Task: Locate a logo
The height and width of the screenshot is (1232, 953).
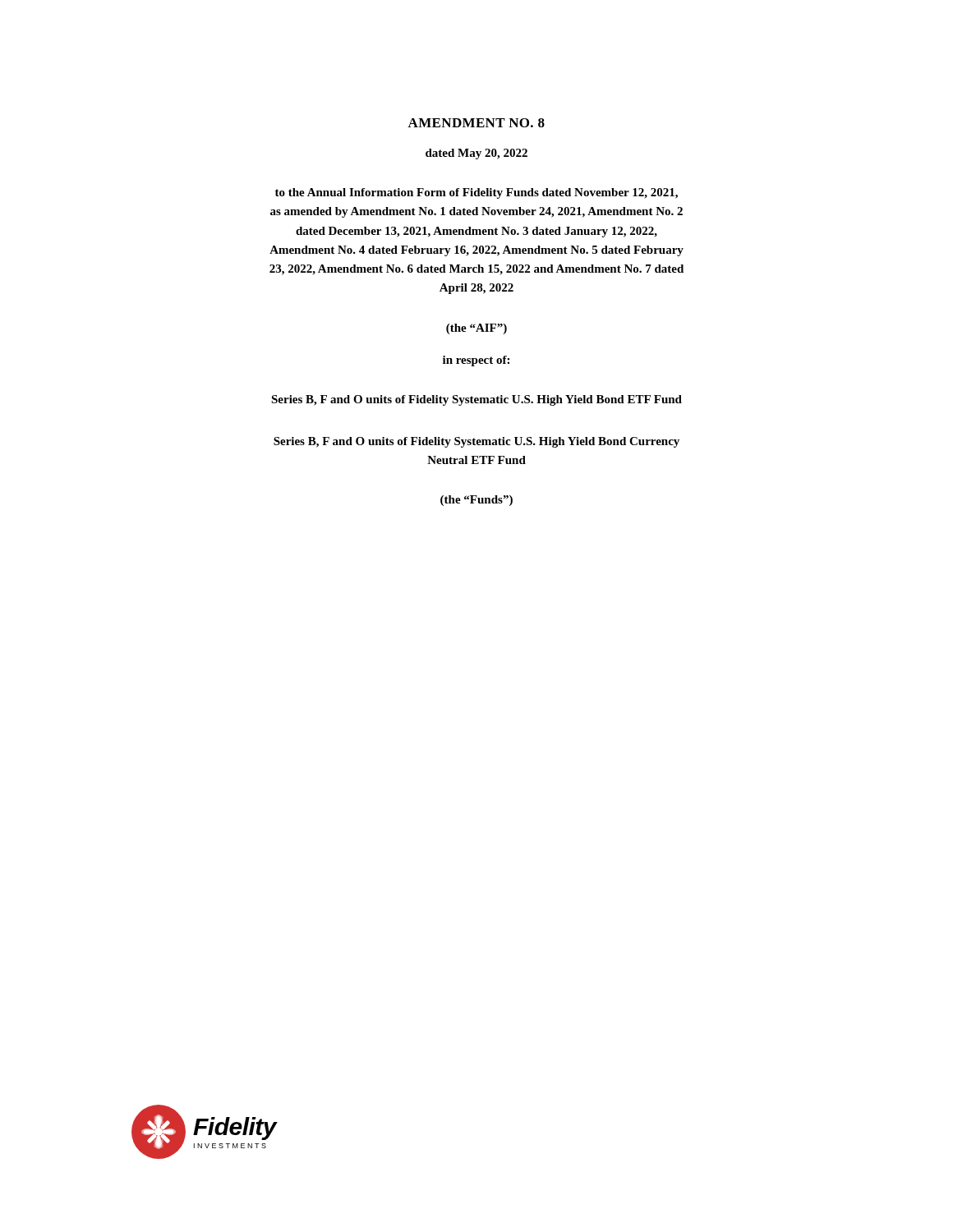Action: click(x=214, y=1133)
